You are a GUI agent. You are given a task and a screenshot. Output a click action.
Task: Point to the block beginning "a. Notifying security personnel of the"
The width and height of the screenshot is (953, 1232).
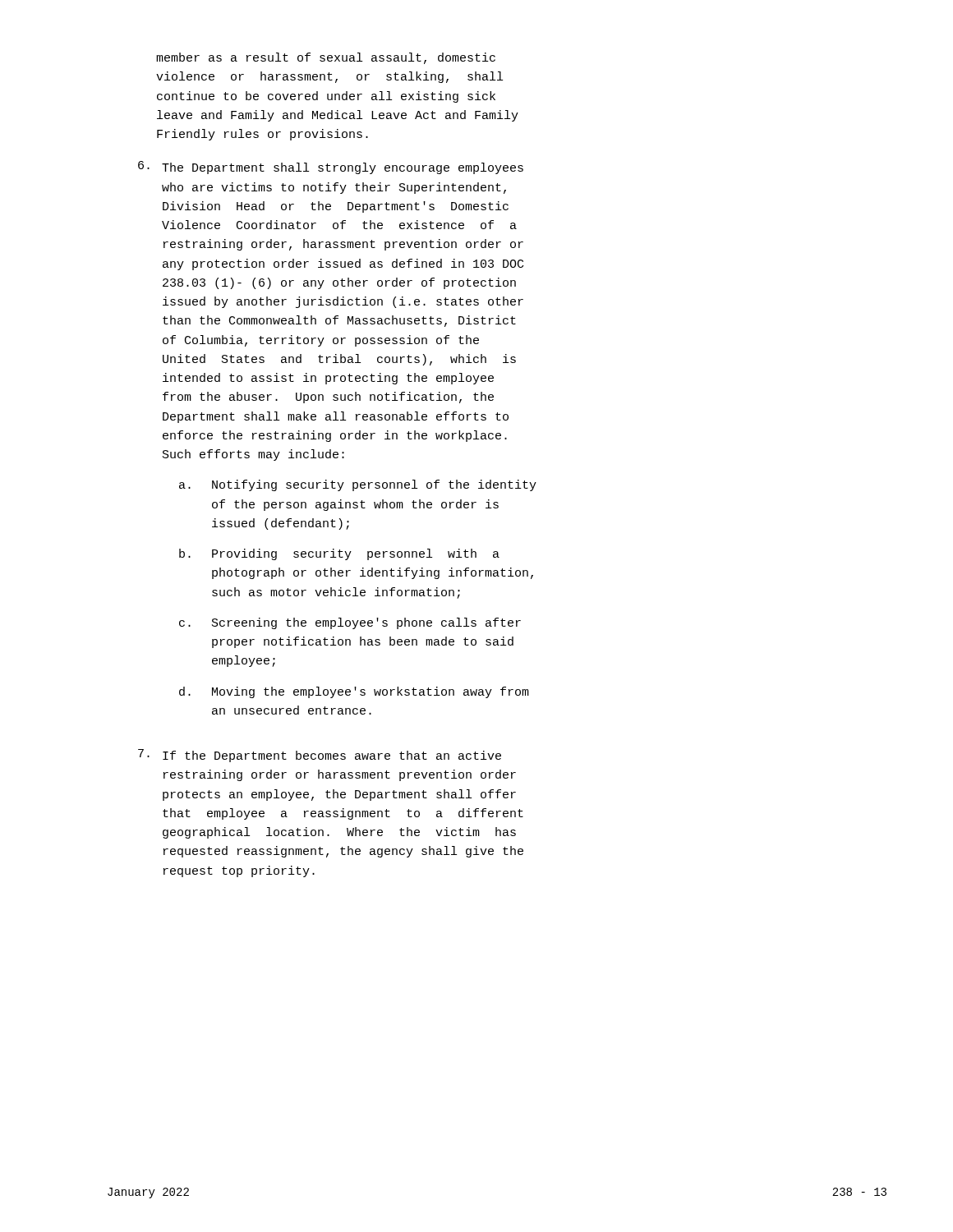pyautogui.click(x=358, y=485)
